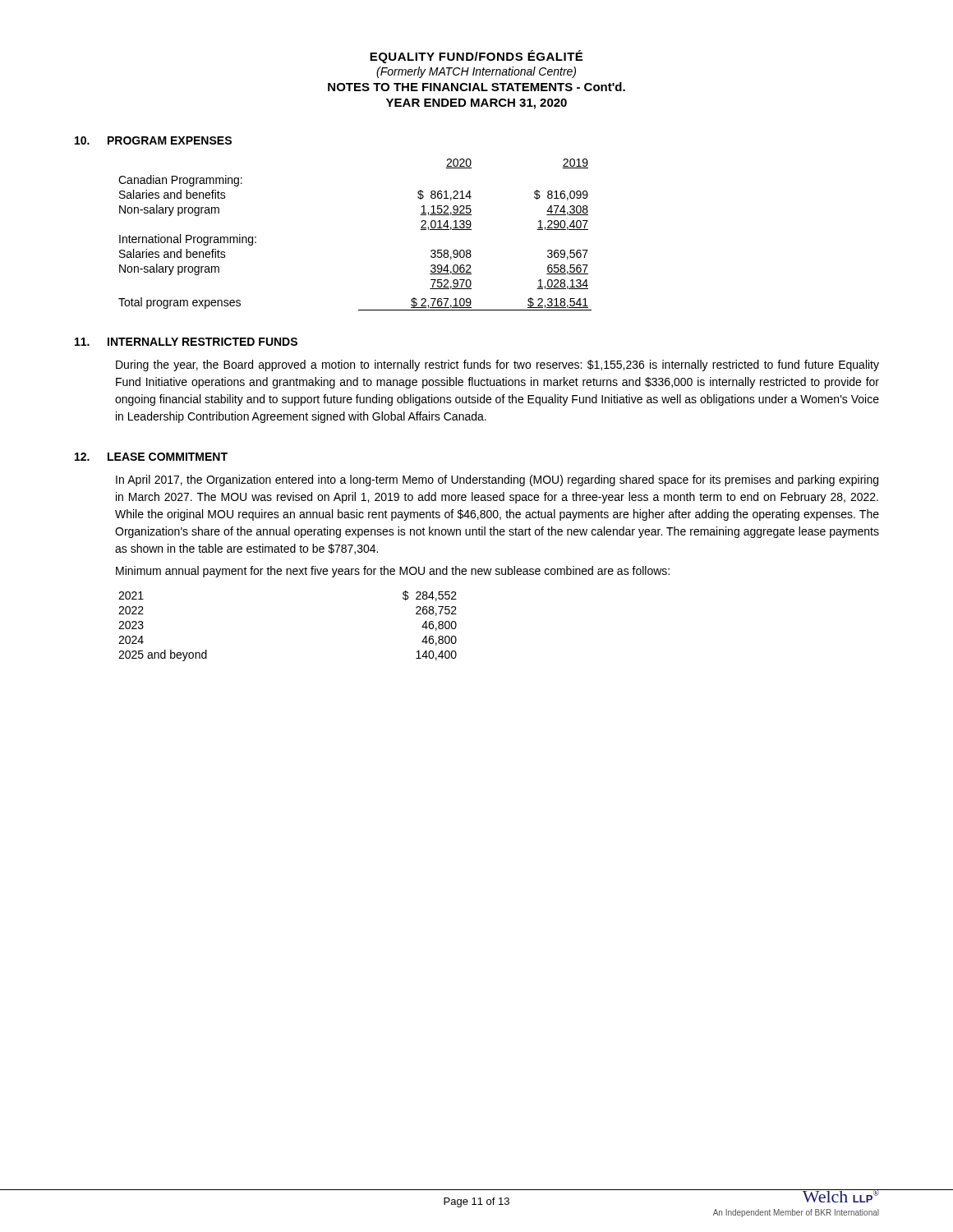Find the element starting "During the year, the Board approved a motion"
This screenshot has height=1232, width=953.
(x=497, y=391)
